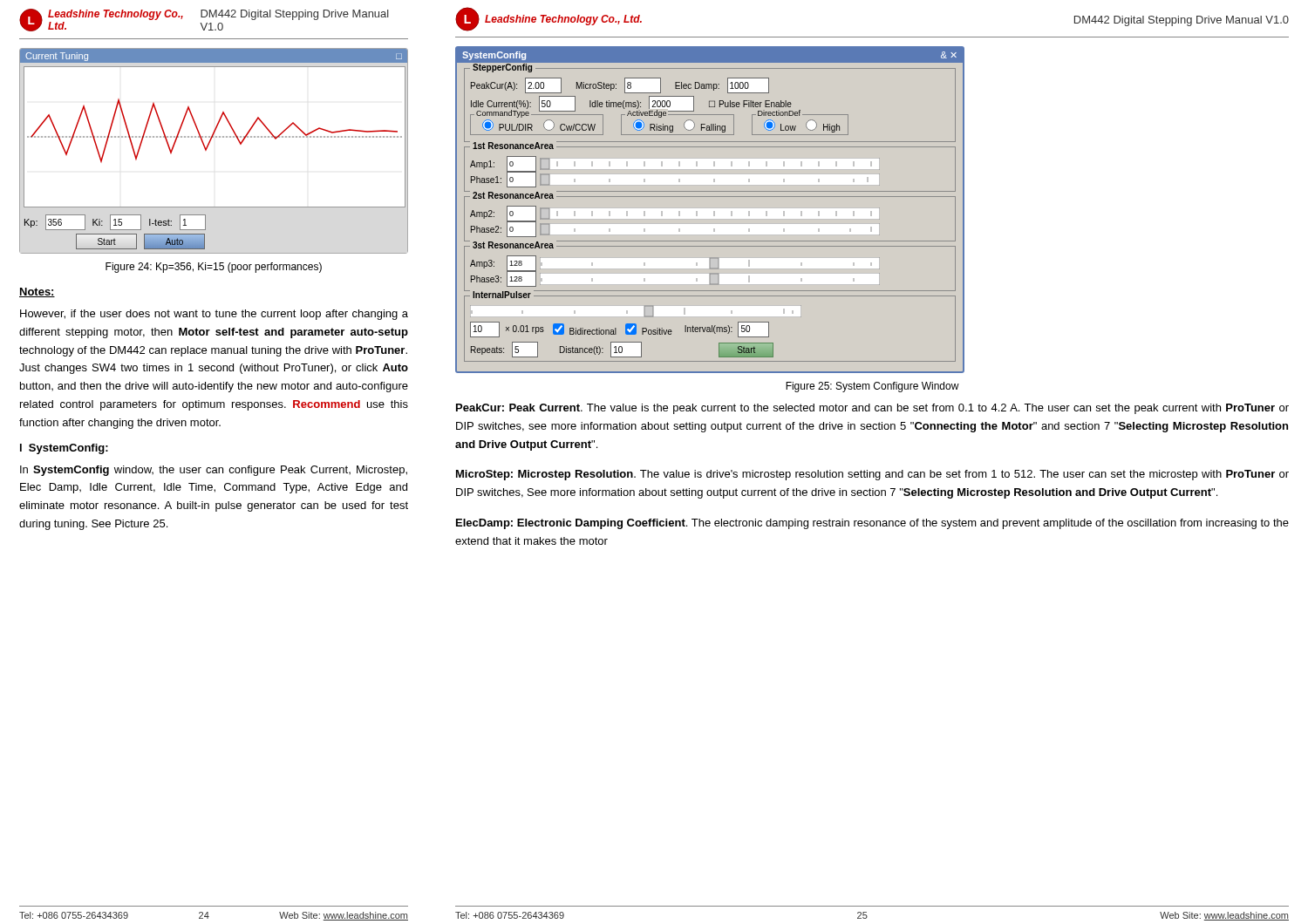Select the text block that reads "However, if the user does not want to"

point(214,368)
